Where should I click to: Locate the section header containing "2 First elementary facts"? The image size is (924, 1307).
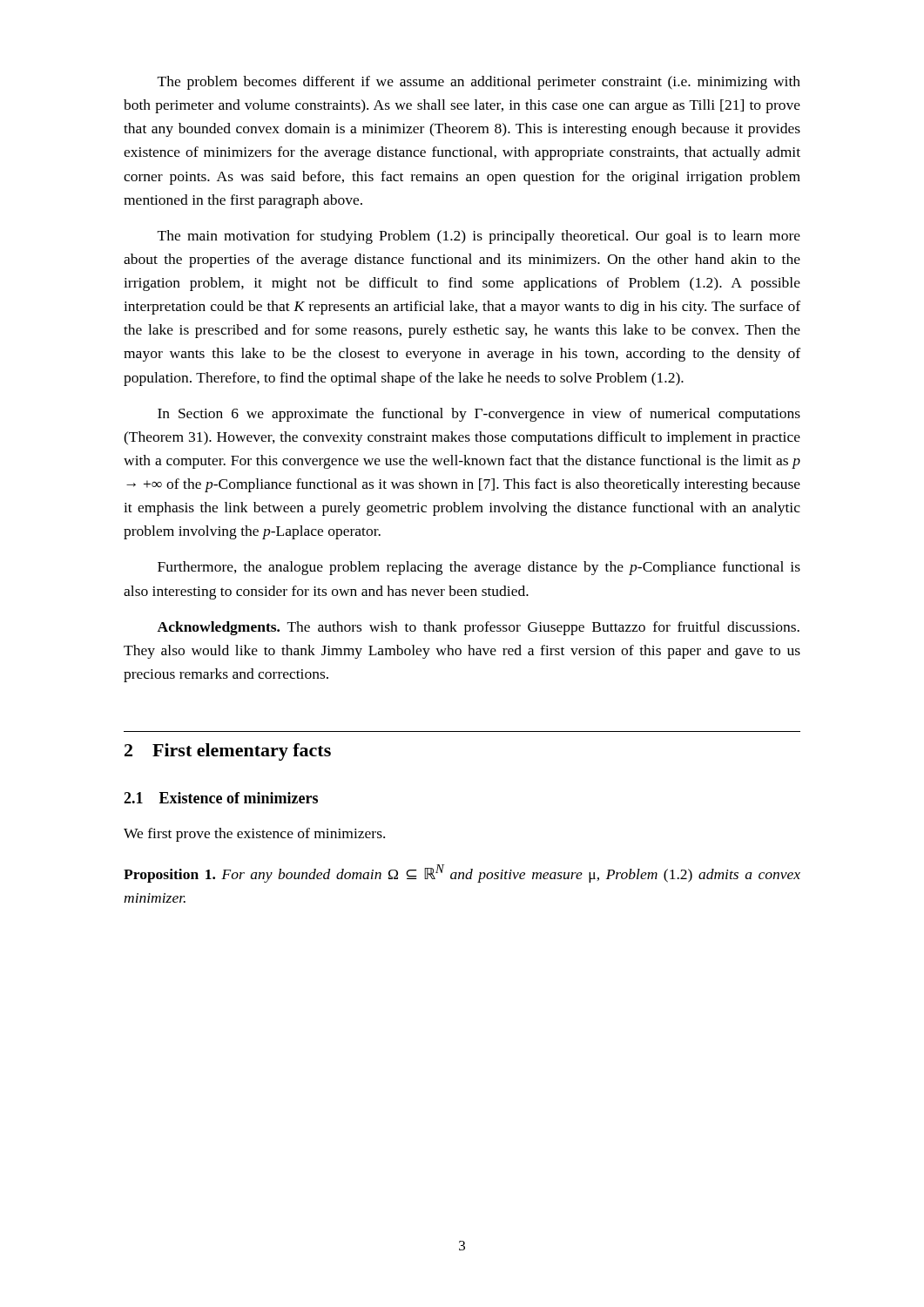coord(227,750)
